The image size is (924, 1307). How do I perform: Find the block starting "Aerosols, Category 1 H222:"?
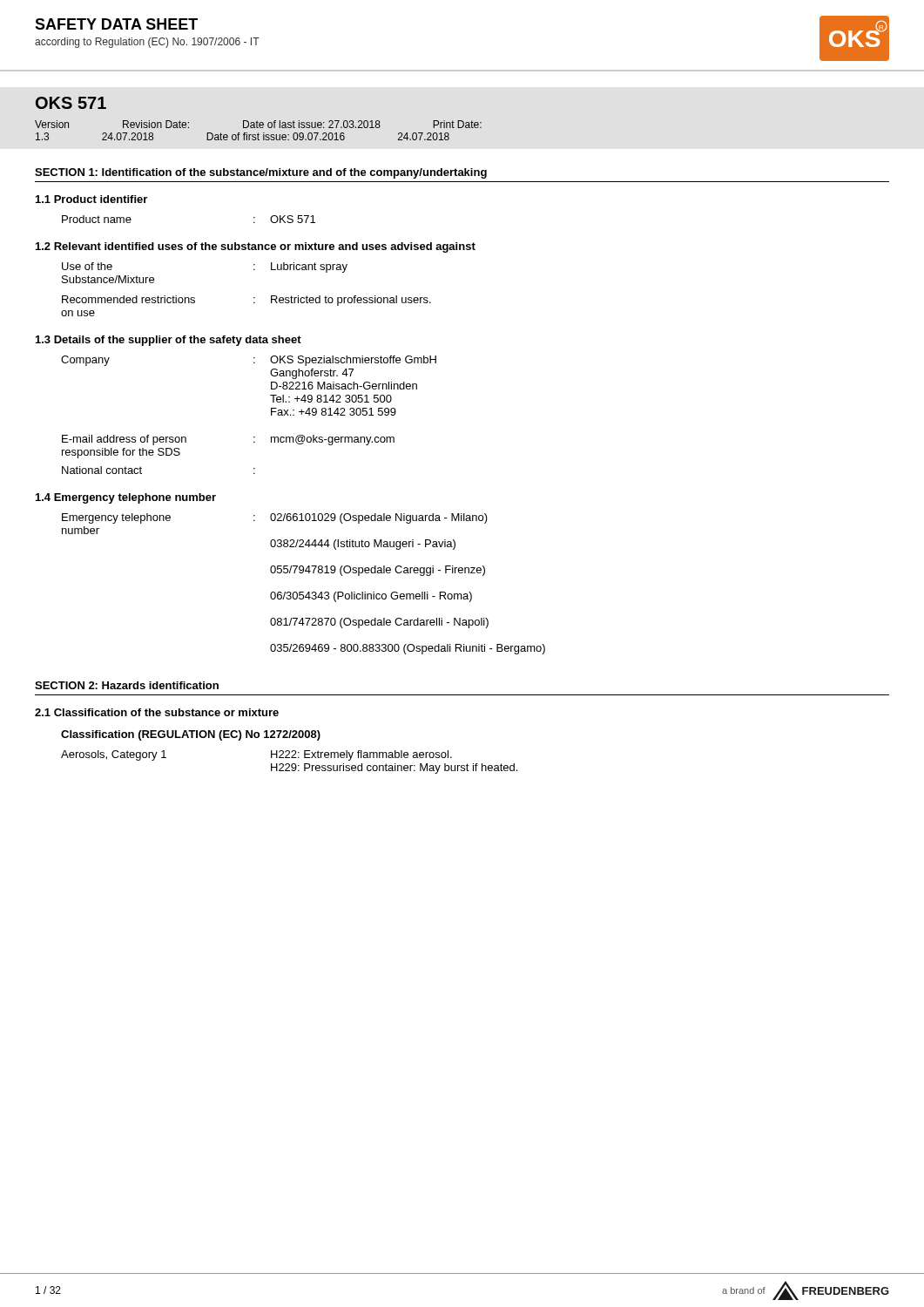475,761
